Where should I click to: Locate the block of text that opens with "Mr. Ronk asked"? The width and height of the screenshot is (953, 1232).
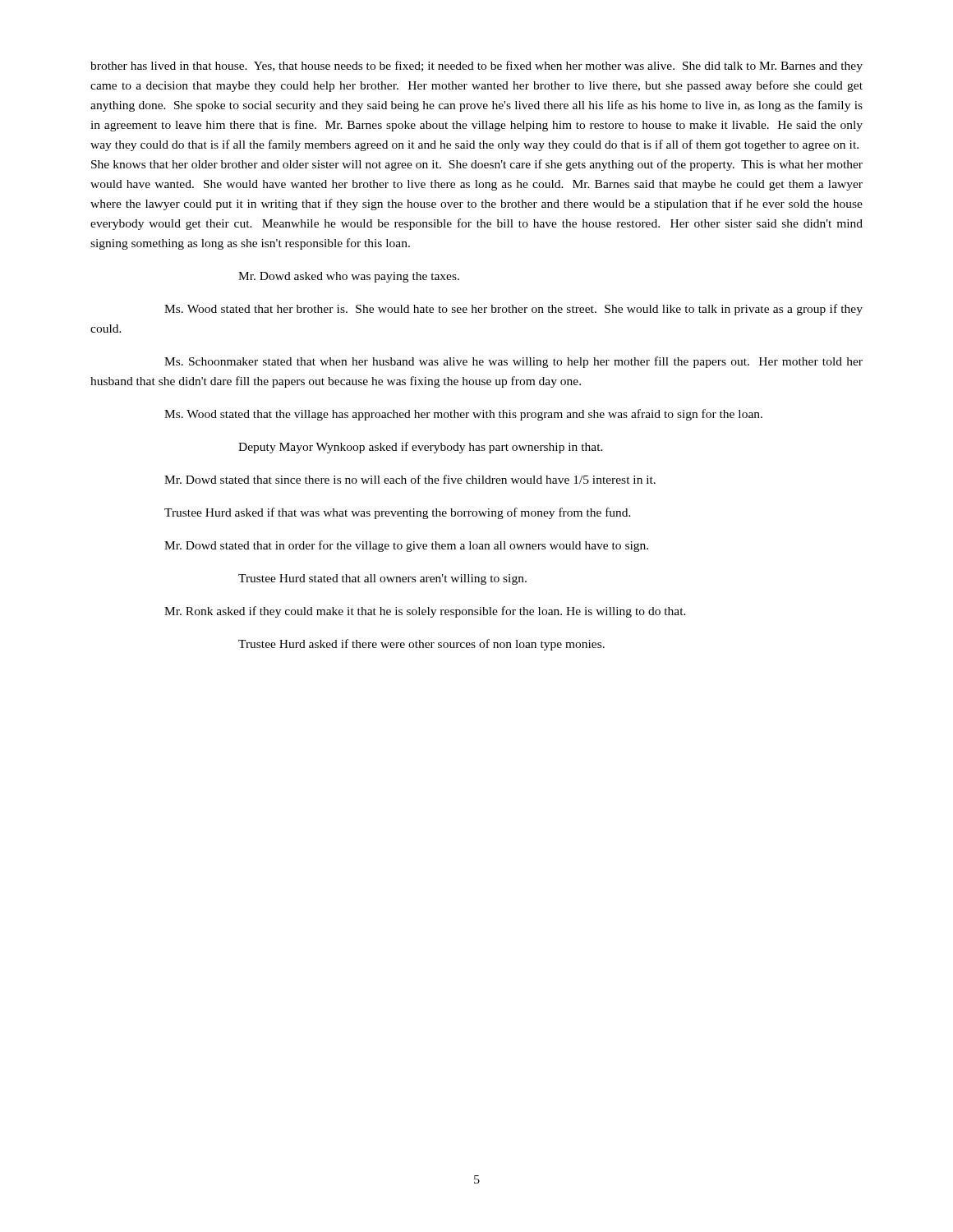425,611
